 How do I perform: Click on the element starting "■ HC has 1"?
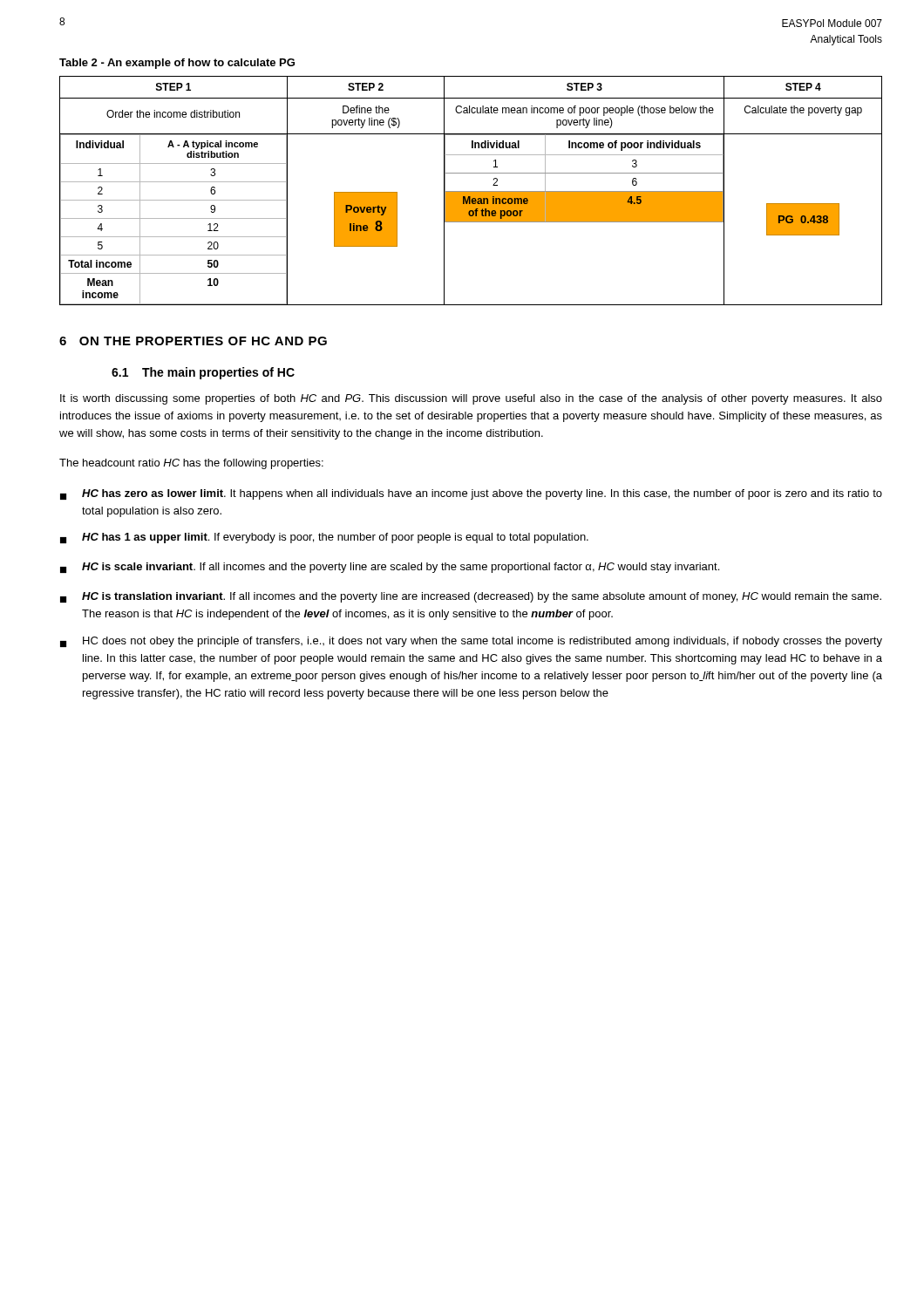[x=471, y=539]
